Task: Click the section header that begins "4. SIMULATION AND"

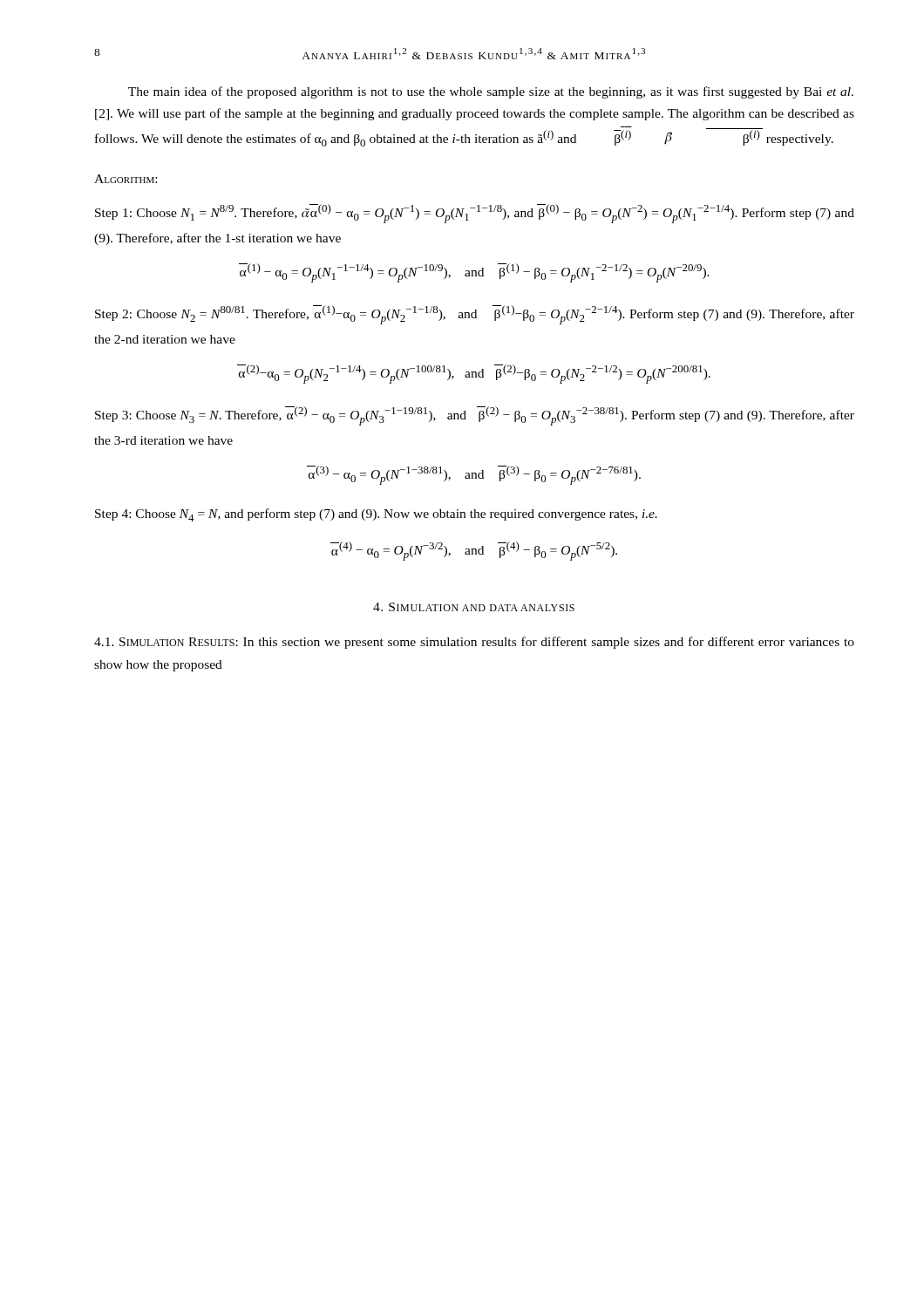Action: click(x=474, y=607)
